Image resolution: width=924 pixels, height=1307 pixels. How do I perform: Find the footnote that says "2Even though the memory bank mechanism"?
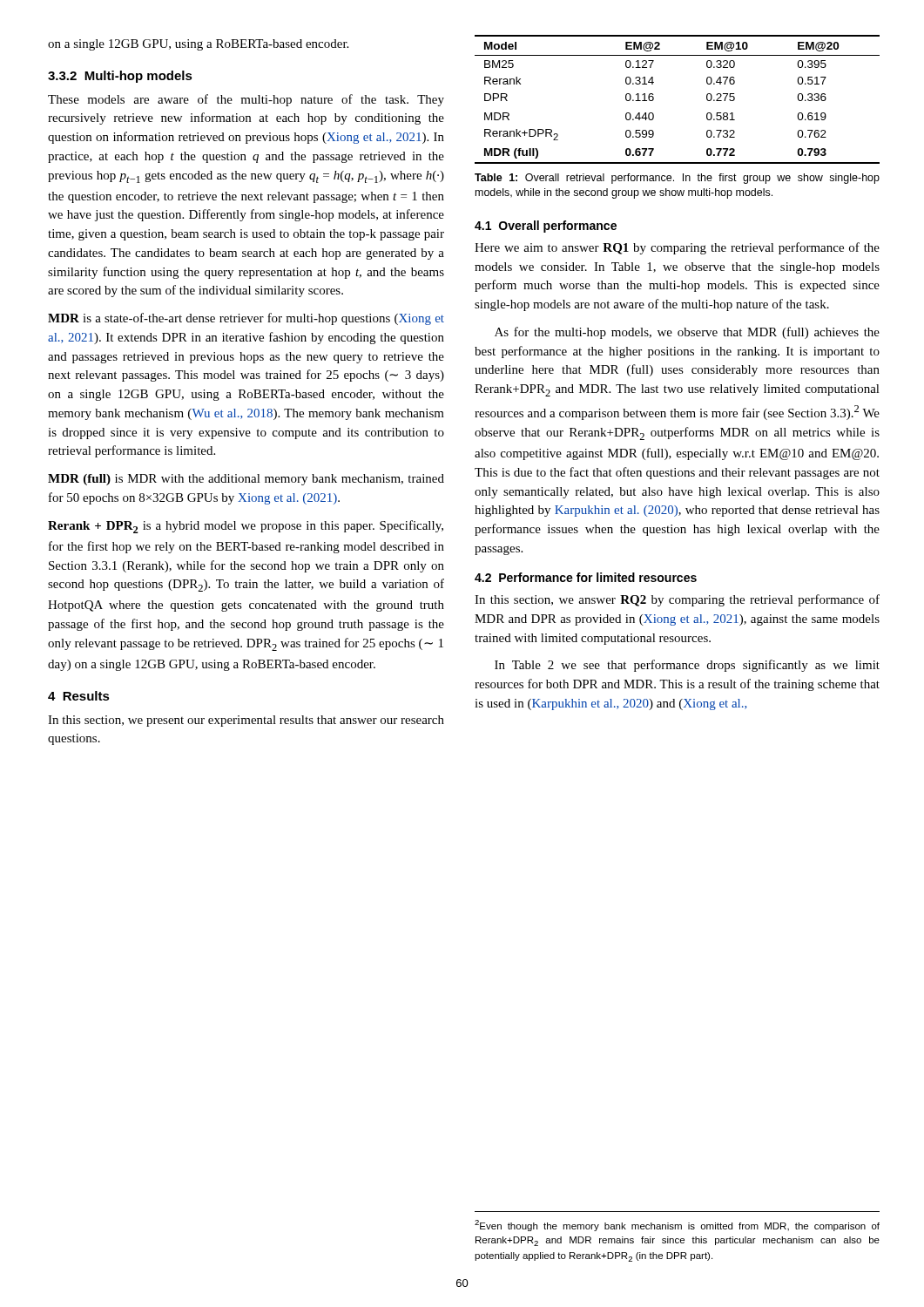pos(677,1241)
